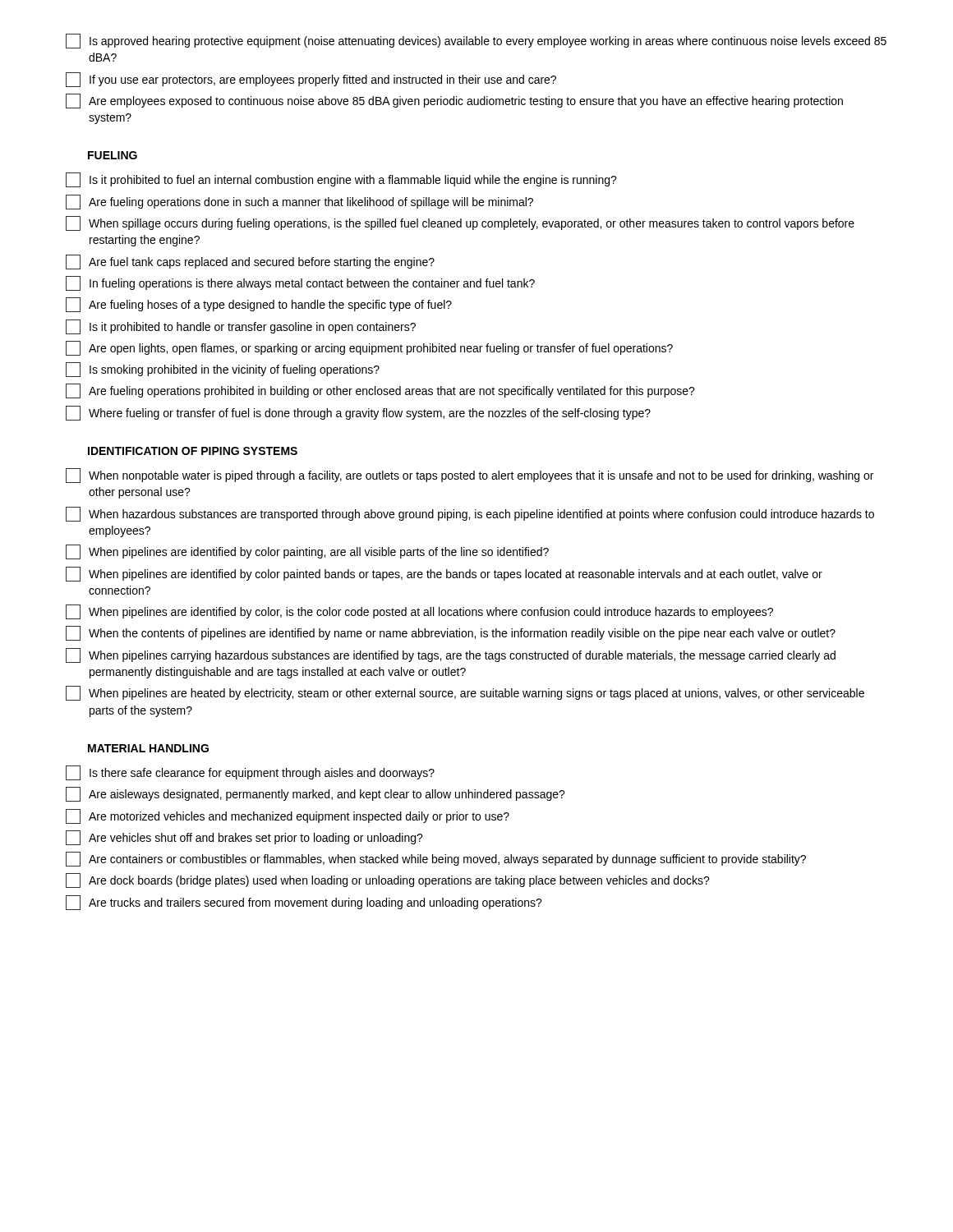Select the text starting "MATERIAL HANDLING"
This screenshot has width=953, height=1232.
click(x=148, y=748)
